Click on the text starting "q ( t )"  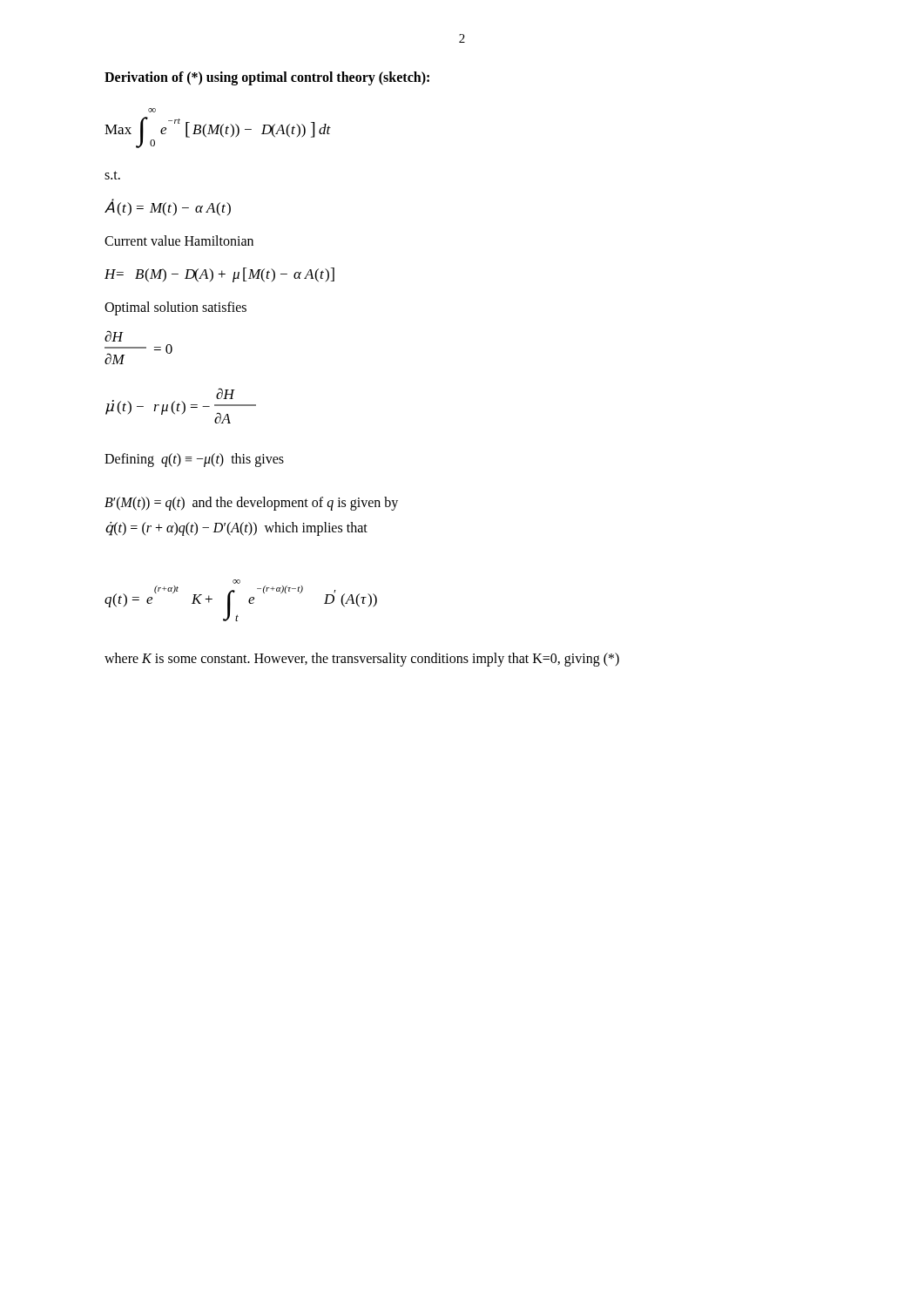point(287,597)
